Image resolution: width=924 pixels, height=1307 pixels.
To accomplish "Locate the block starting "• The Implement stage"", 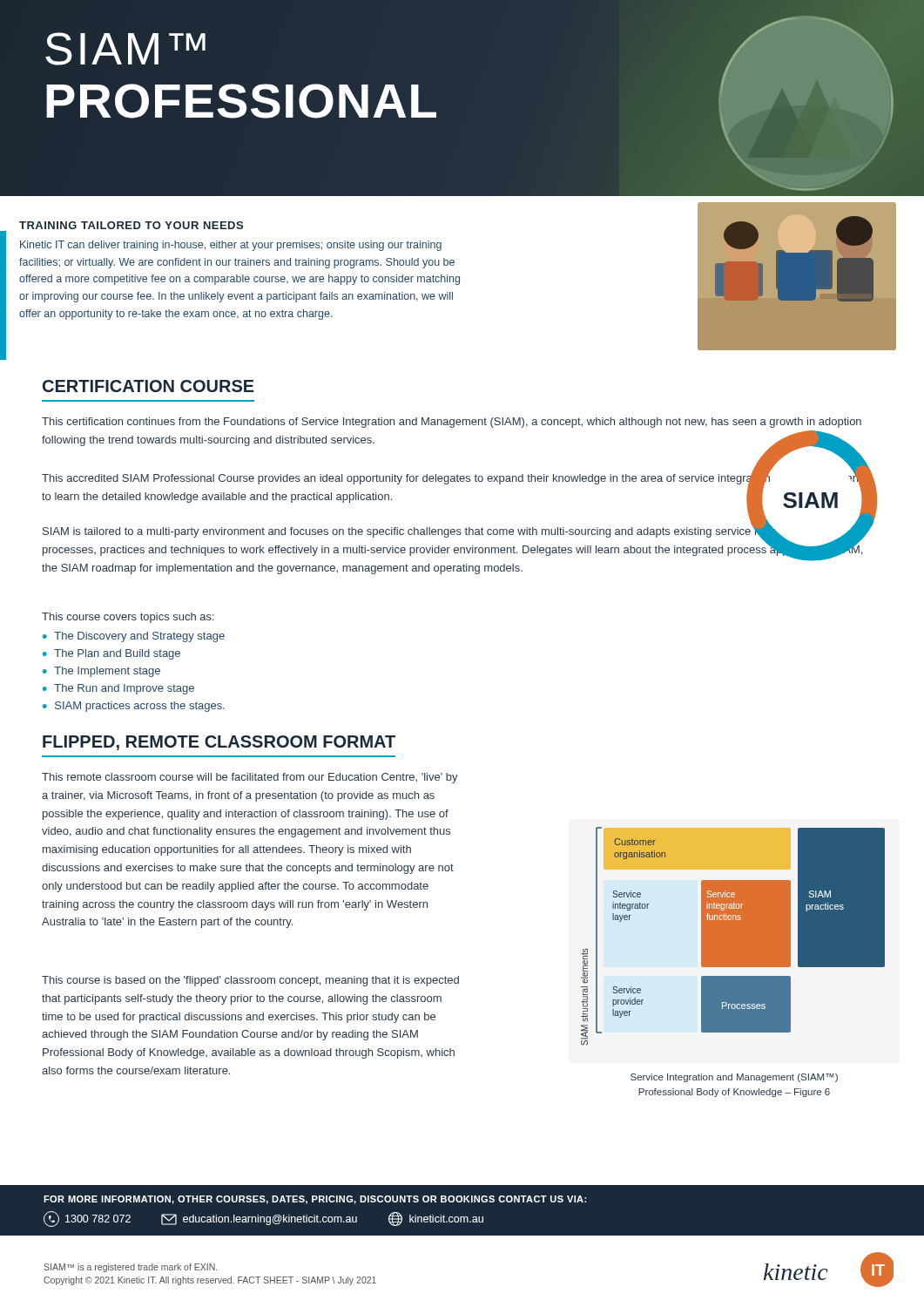I will pos(101,672).
